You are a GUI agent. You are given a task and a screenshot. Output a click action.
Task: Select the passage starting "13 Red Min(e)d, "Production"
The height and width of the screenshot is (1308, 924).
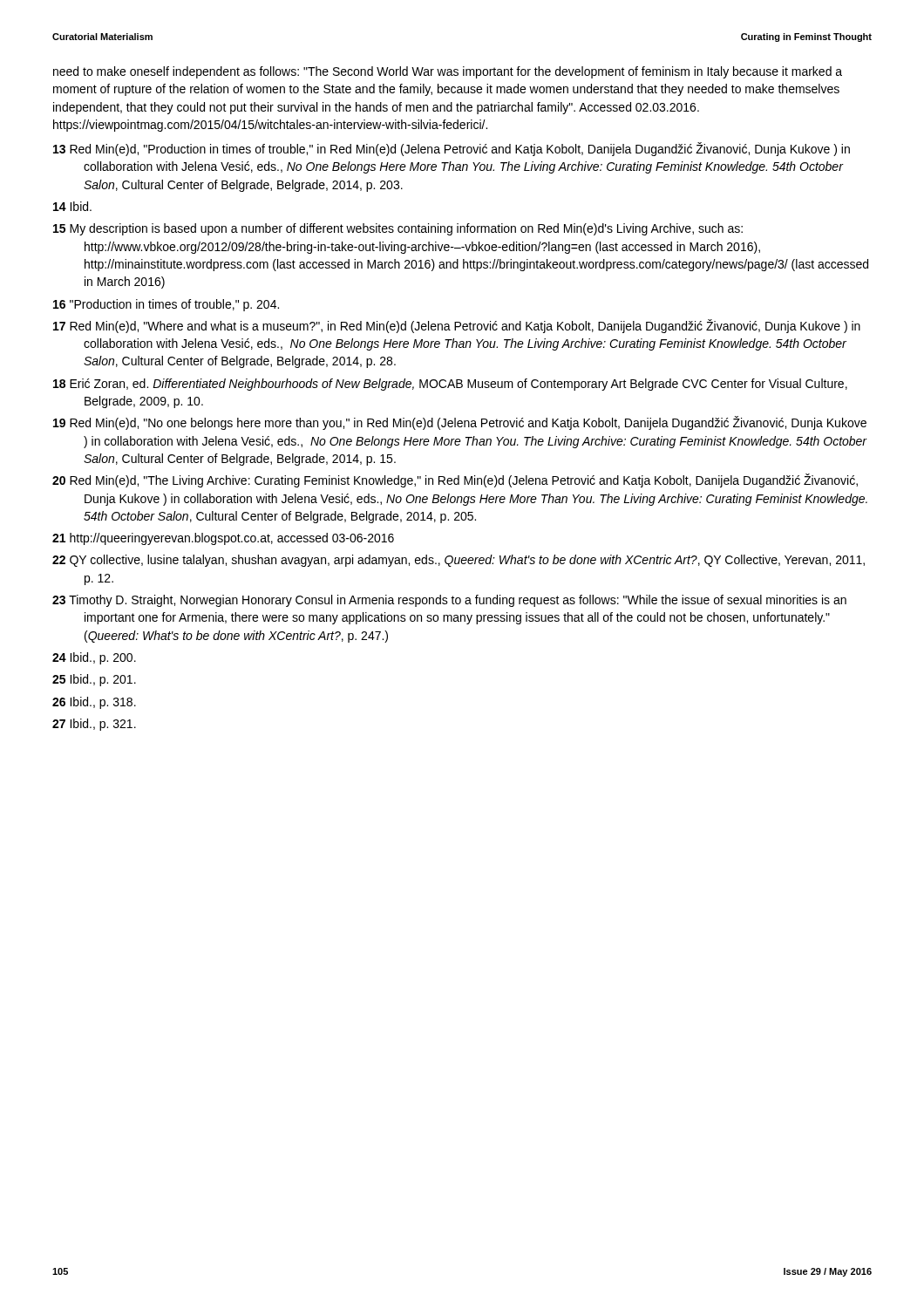(451, 167)
